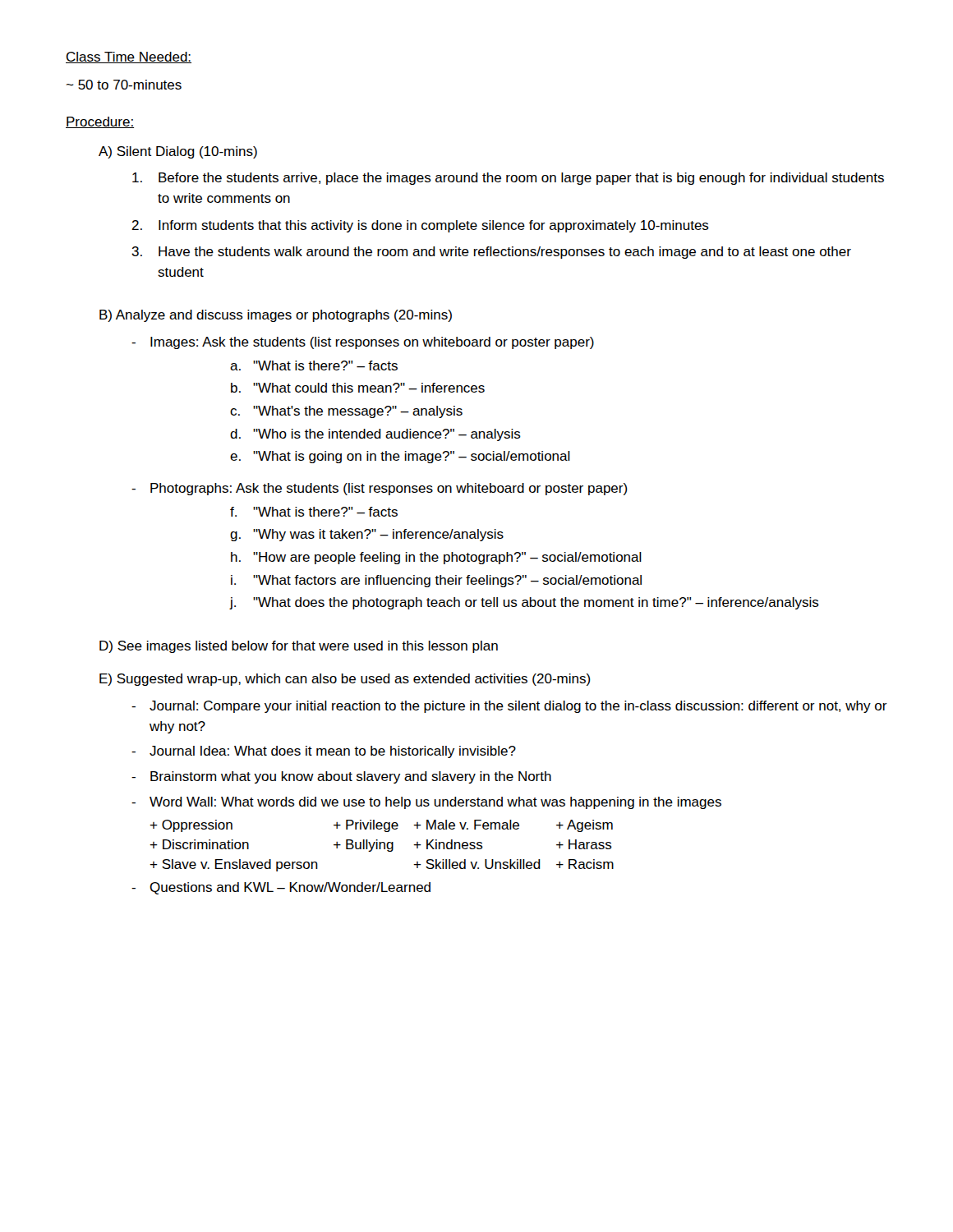Select the text block starting "- Journal: Compare your initial reaction"

(x=509, y=717)
